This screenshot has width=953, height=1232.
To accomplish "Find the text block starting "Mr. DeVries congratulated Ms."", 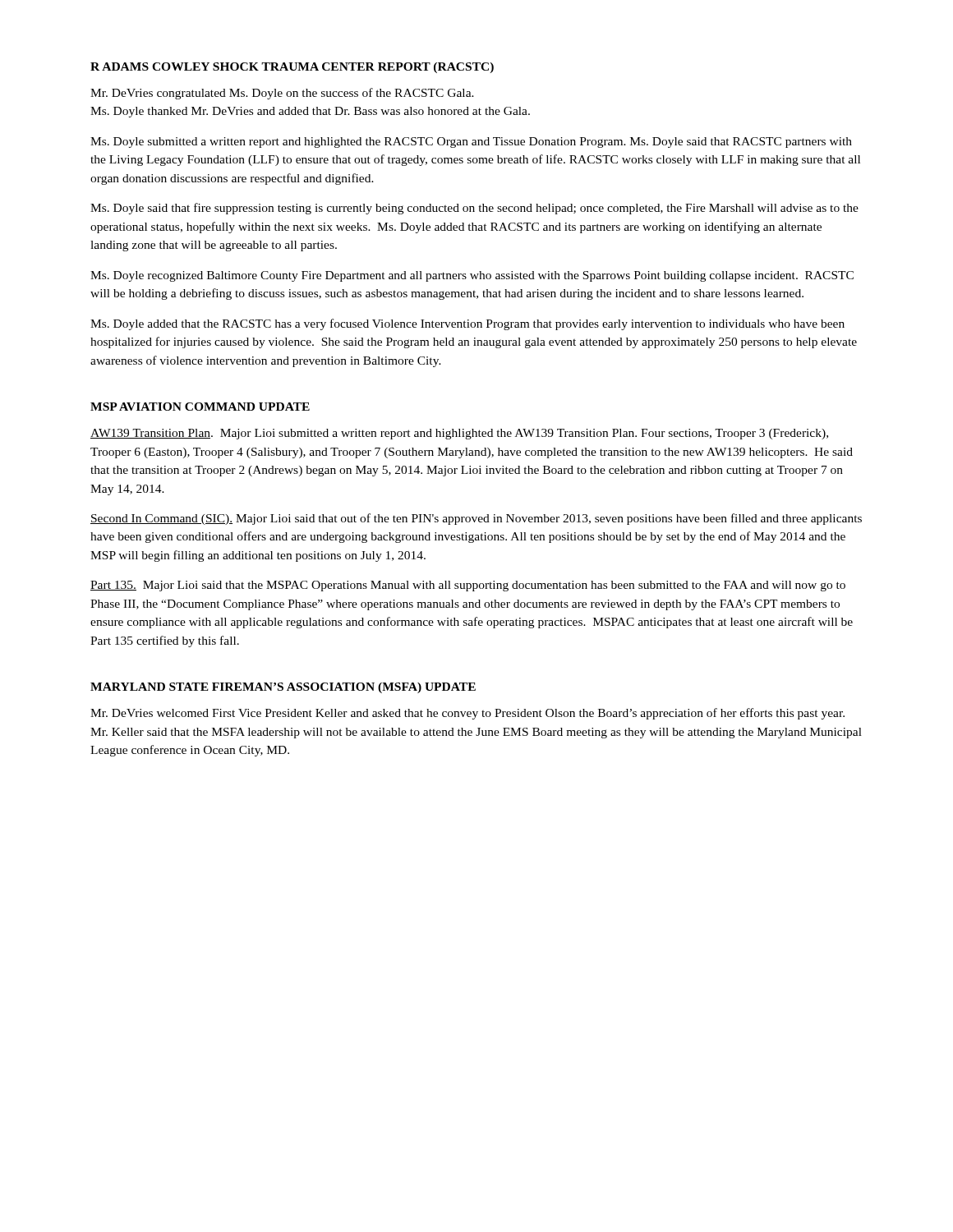I will (310, 102).
